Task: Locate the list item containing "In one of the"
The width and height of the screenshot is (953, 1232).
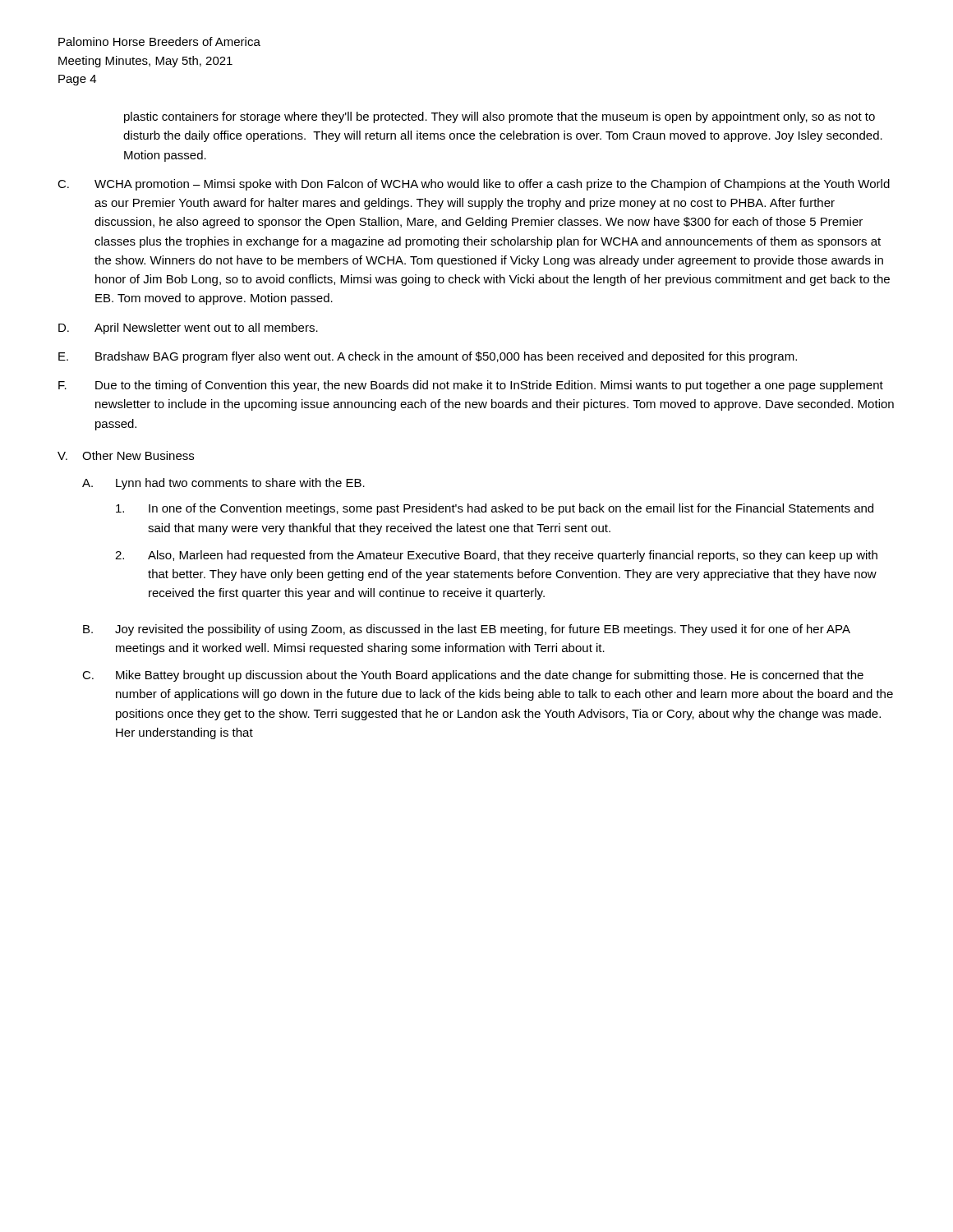Action: (505, 518)
